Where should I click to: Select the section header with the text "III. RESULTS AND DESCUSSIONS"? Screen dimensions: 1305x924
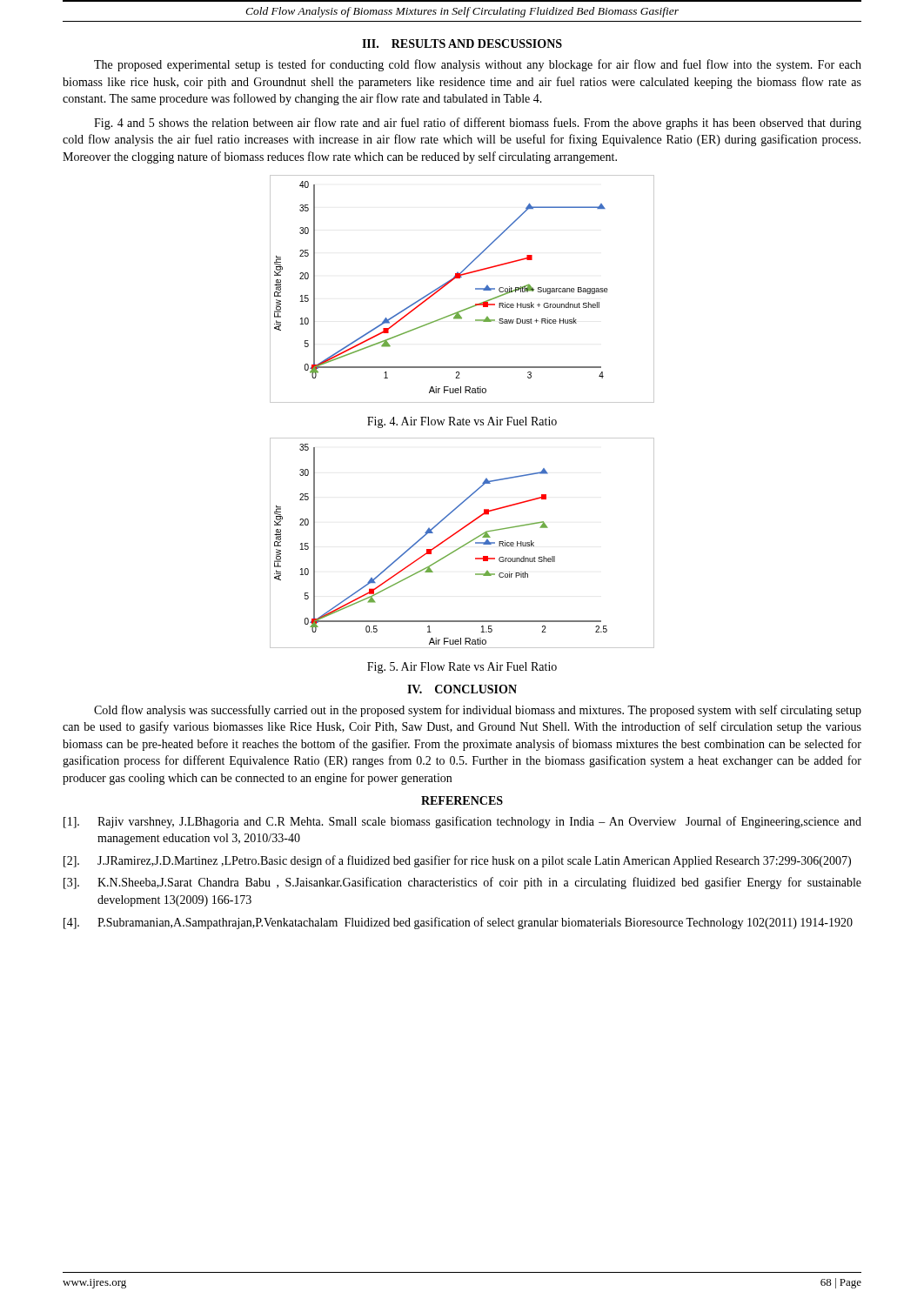[462, 44]
